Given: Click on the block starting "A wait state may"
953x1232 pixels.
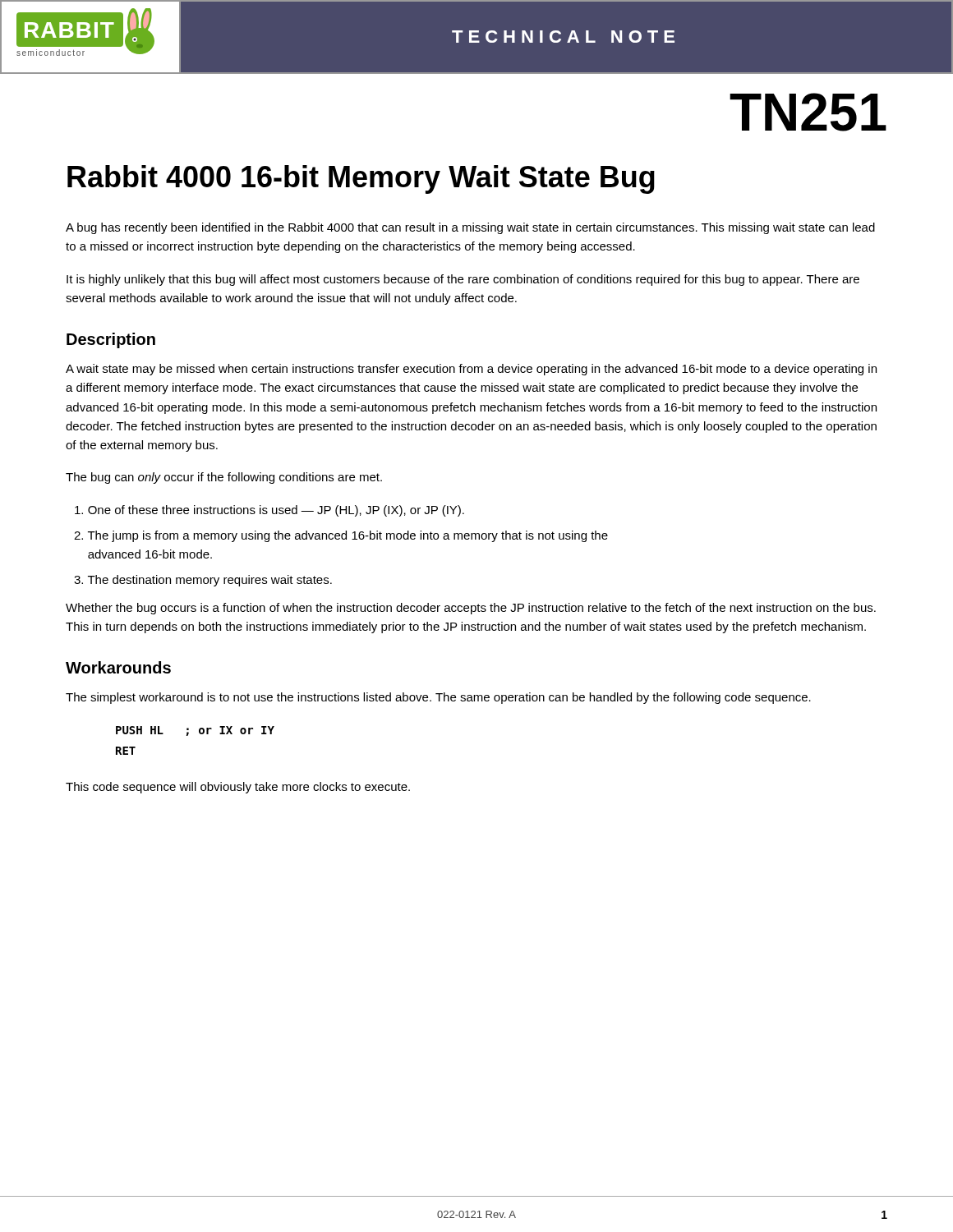Looking at the screenshot, I should point(472,407).
